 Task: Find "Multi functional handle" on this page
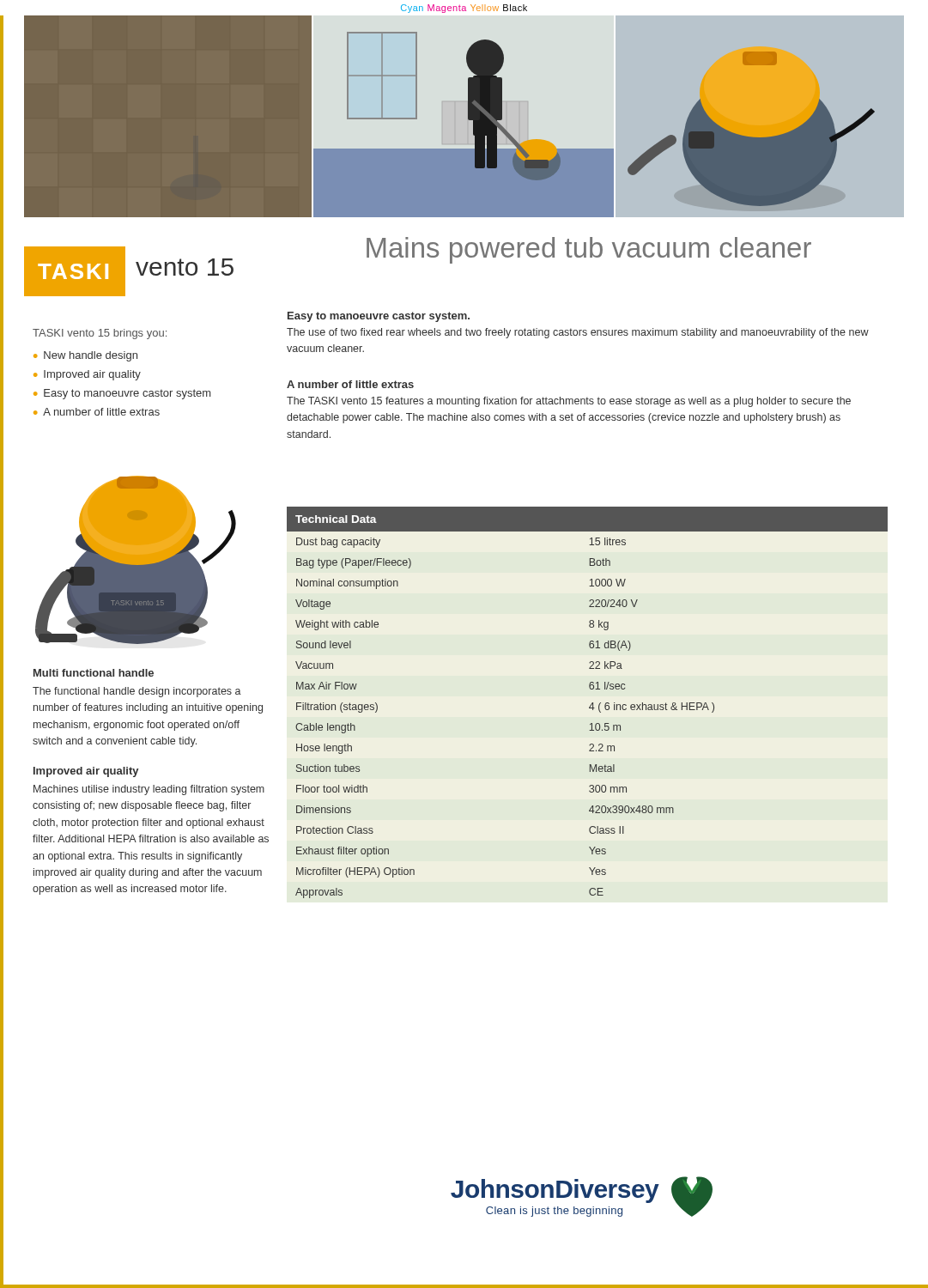click(93, 673)
